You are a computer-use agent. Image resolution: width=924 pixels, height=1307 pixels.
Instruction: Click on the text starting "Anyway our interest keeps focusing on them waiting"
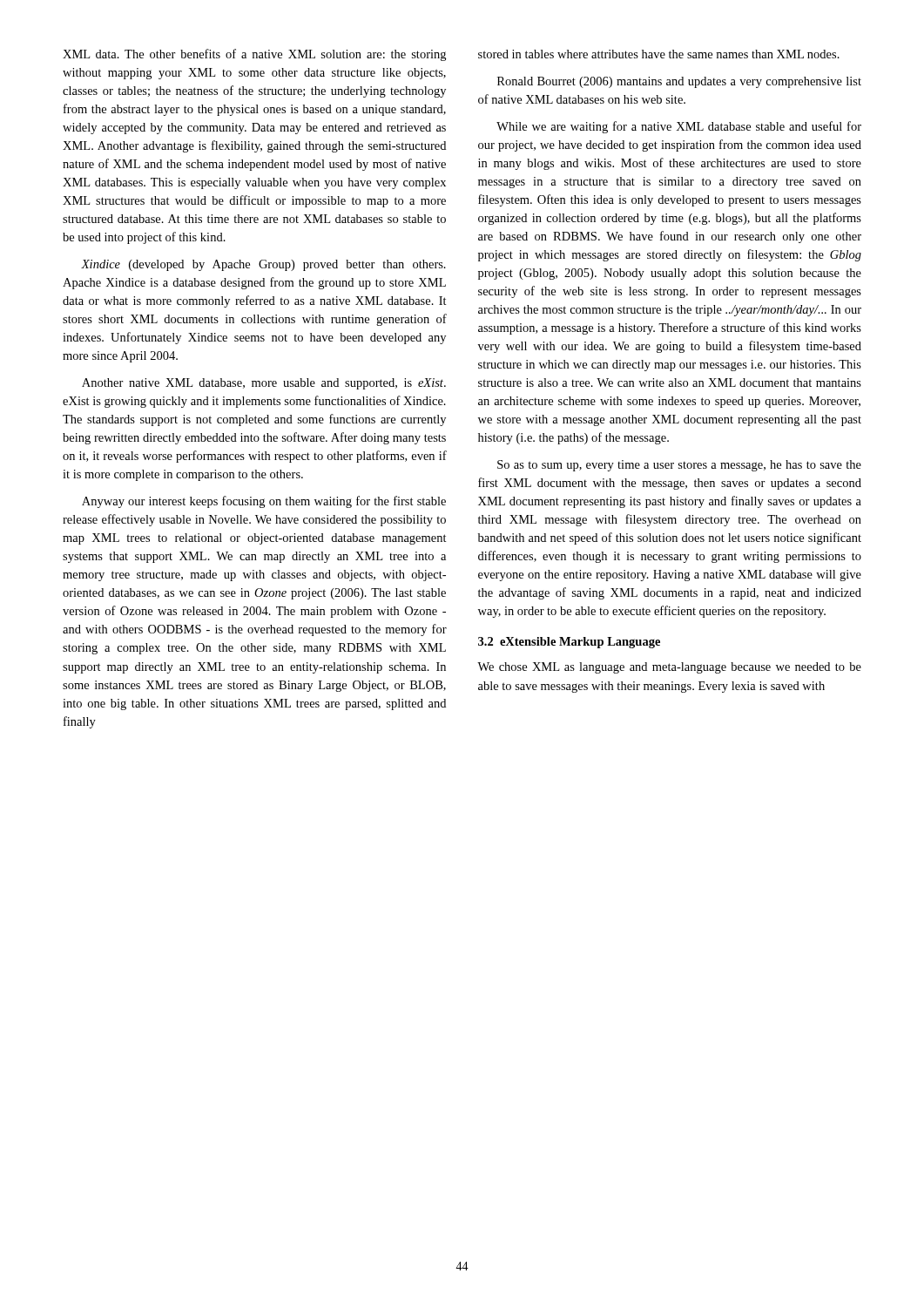click(x=255, y=612)
